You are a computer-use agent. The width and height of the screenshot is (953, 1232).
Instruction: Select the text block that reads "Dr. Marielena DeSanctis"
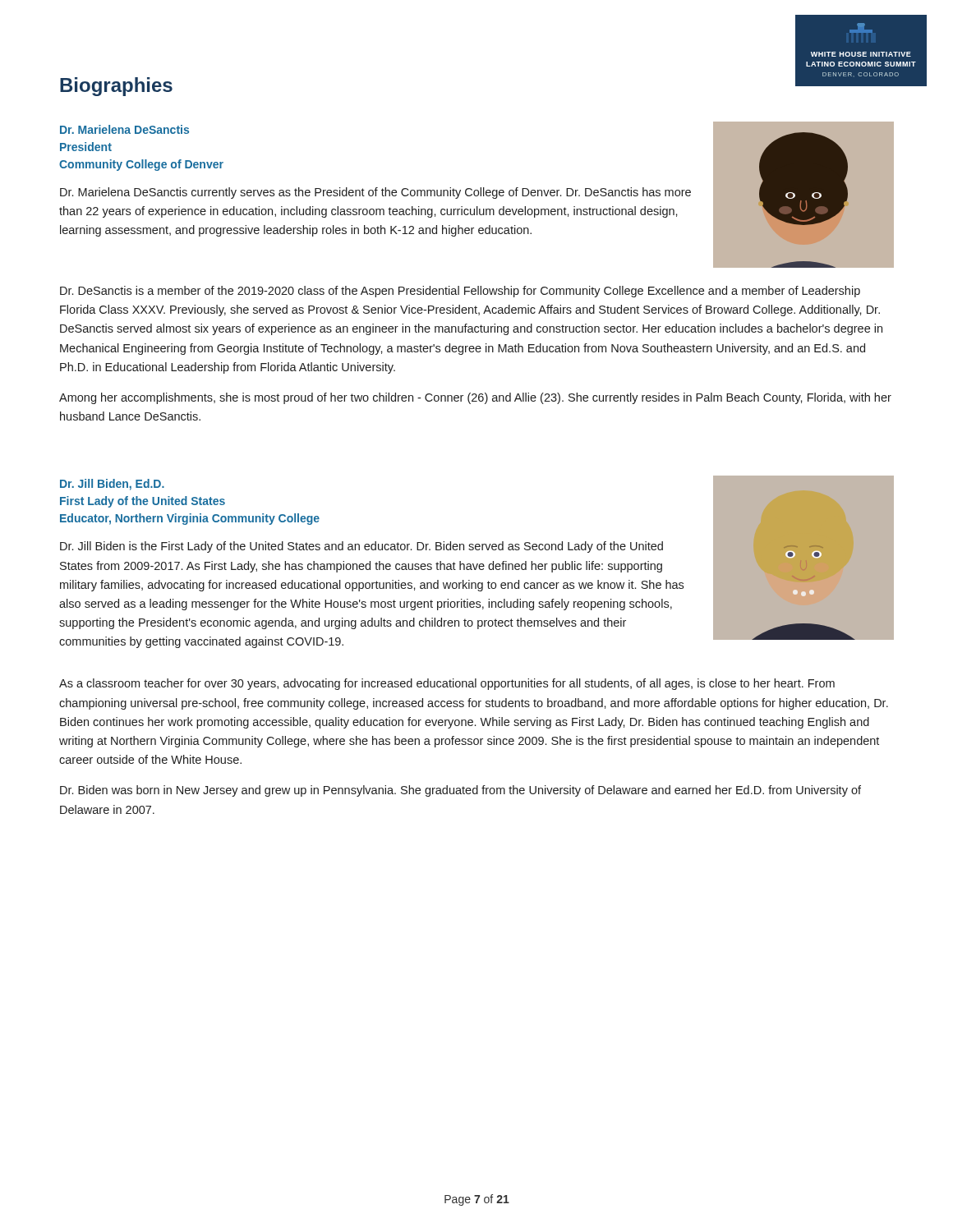click(375, 211)
